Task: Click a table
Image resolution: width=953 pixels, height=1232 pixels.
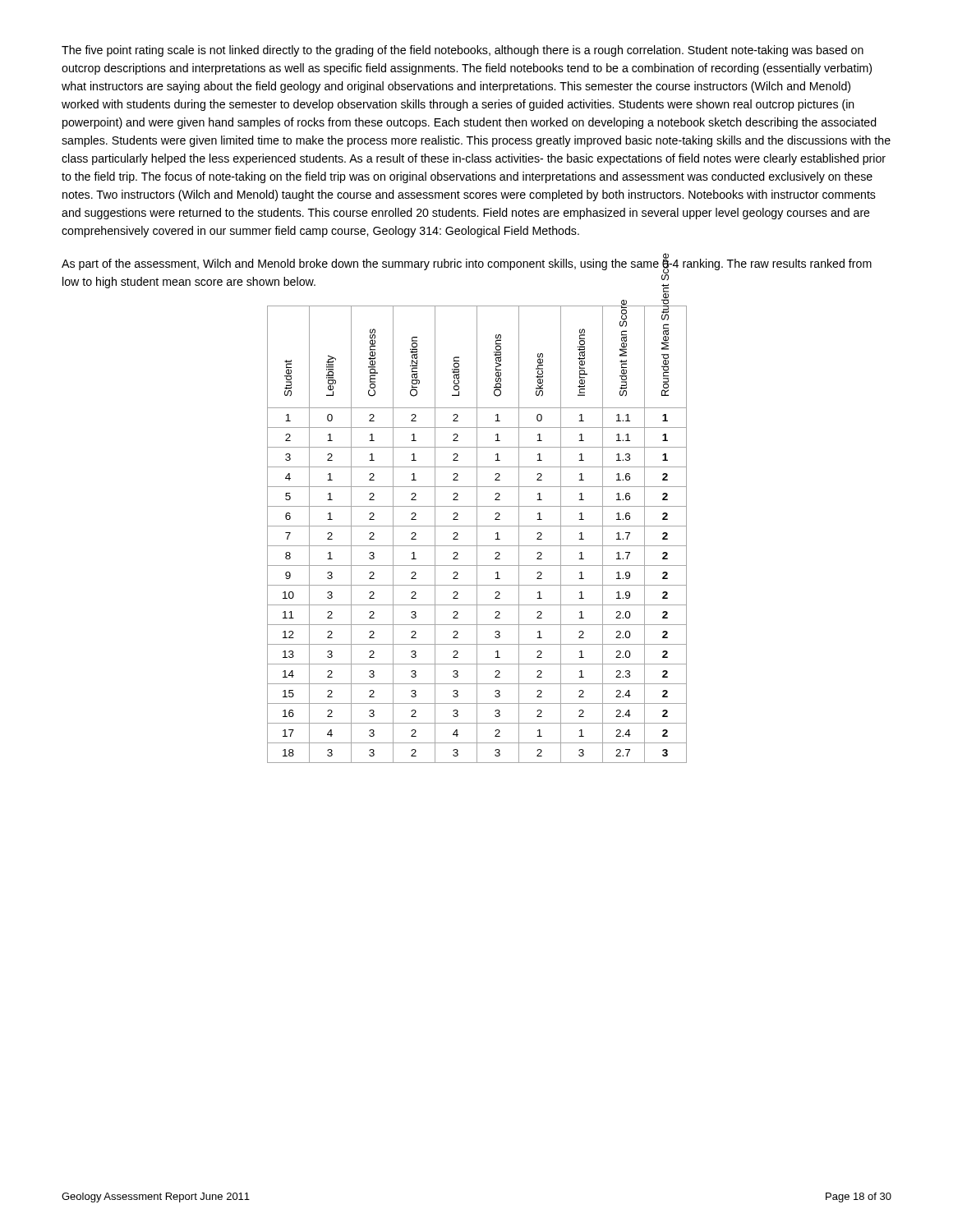Action: point(476,534)
